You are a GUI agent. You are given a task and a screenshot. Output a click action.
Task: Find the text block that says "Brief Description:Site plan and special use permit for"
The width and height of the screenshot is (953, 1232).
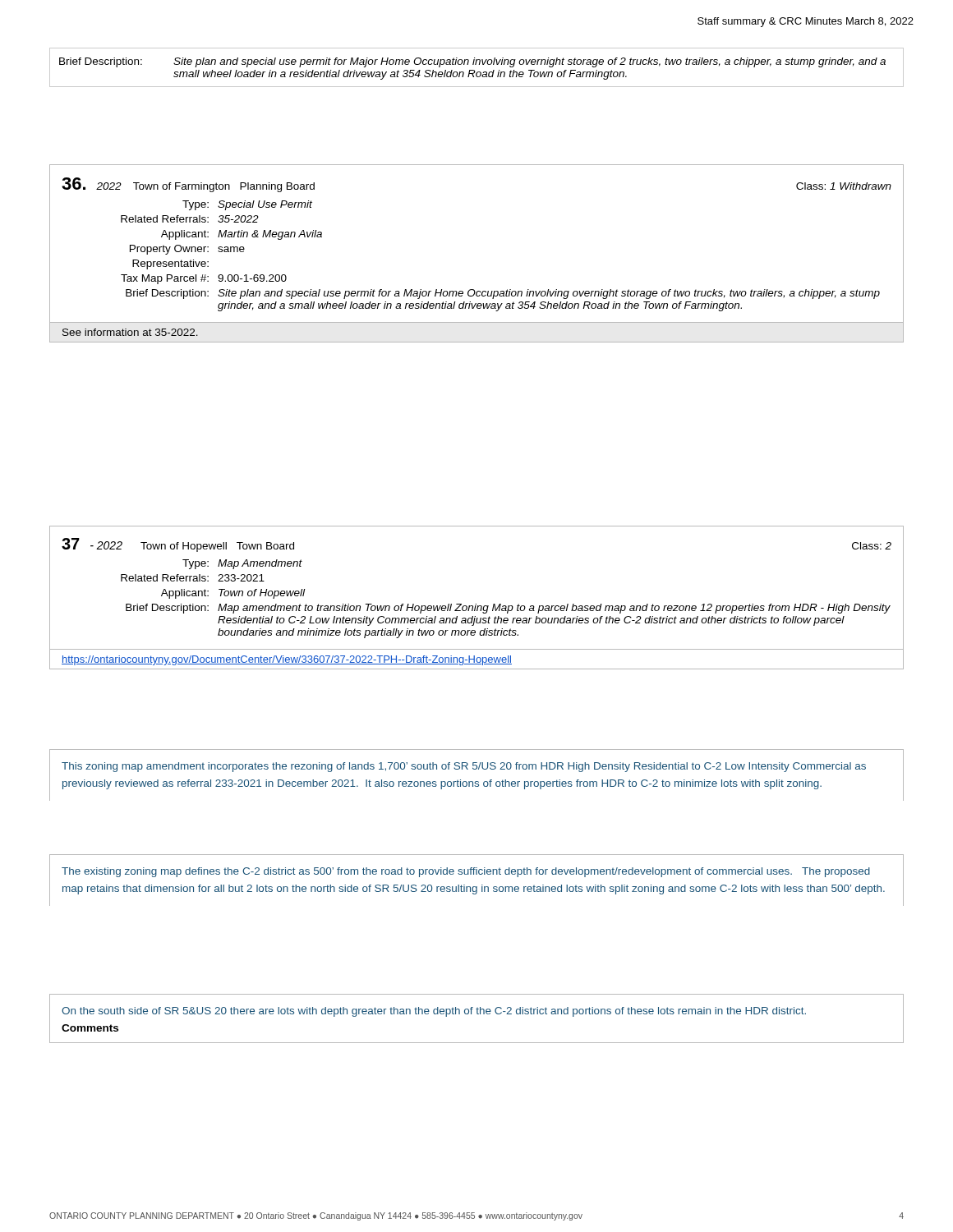(x=472, y=67)
